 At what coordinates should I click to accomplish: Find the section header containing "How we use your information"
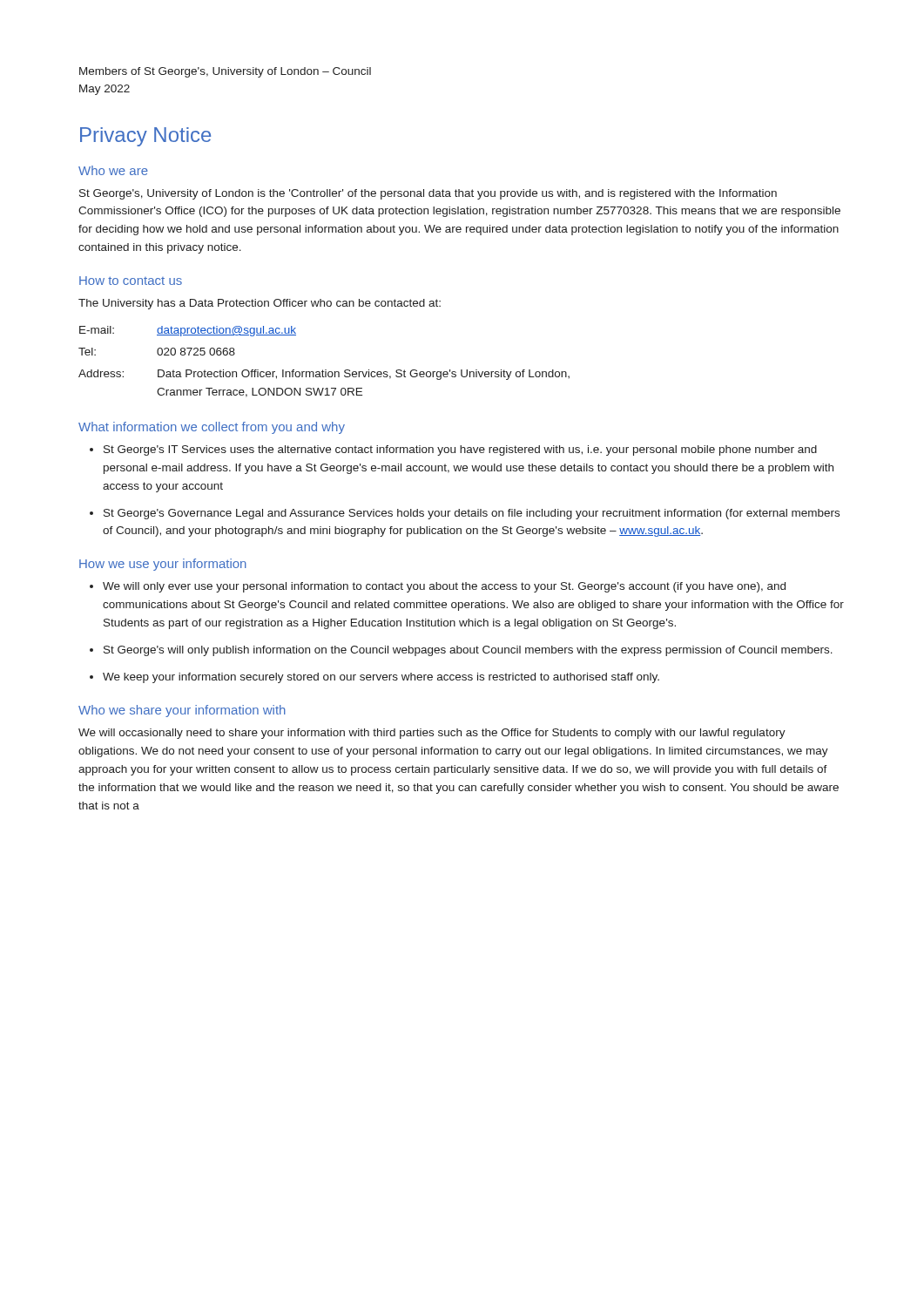point(163,564)
